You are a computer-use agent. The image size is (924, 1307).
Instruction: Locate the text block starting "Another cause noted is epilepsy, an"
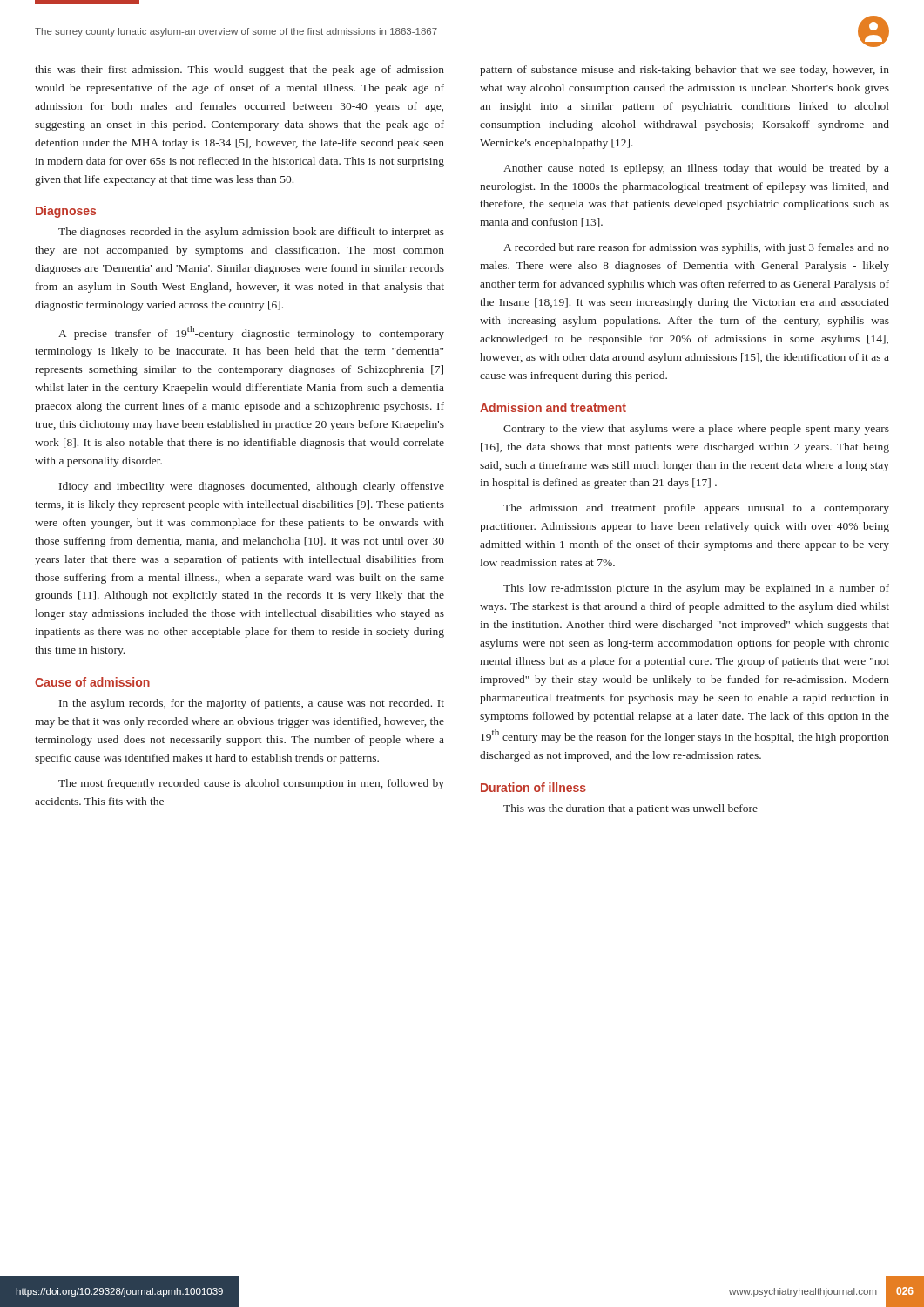[x=684, y=196]
